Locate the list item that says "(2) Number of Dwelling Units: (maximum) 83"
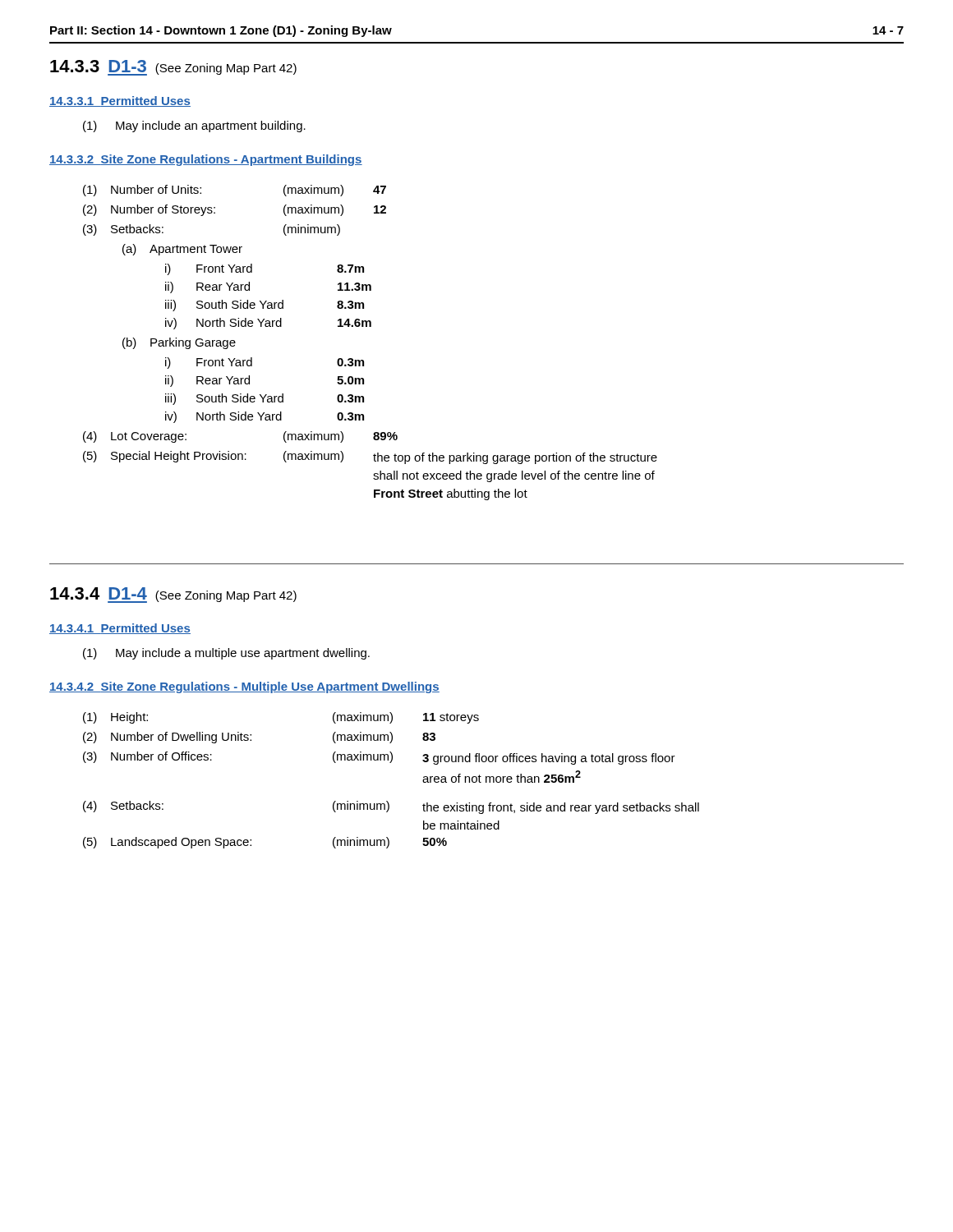953x1232 pixels. (x=259, y=736)
